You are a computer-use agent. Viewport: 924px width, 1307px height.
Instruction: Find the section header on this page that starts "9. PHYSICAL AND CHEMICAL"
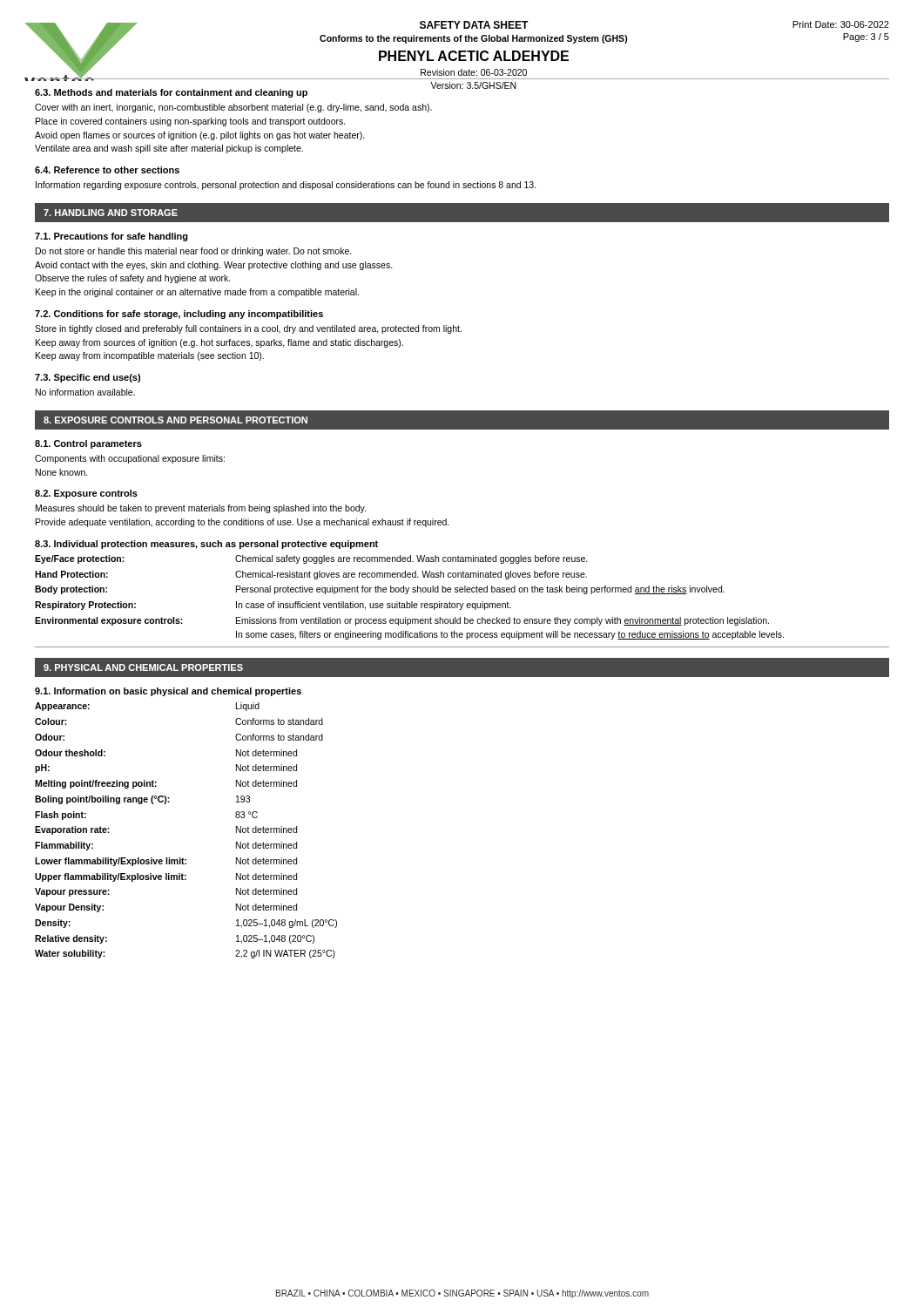[x=143, y=668]
